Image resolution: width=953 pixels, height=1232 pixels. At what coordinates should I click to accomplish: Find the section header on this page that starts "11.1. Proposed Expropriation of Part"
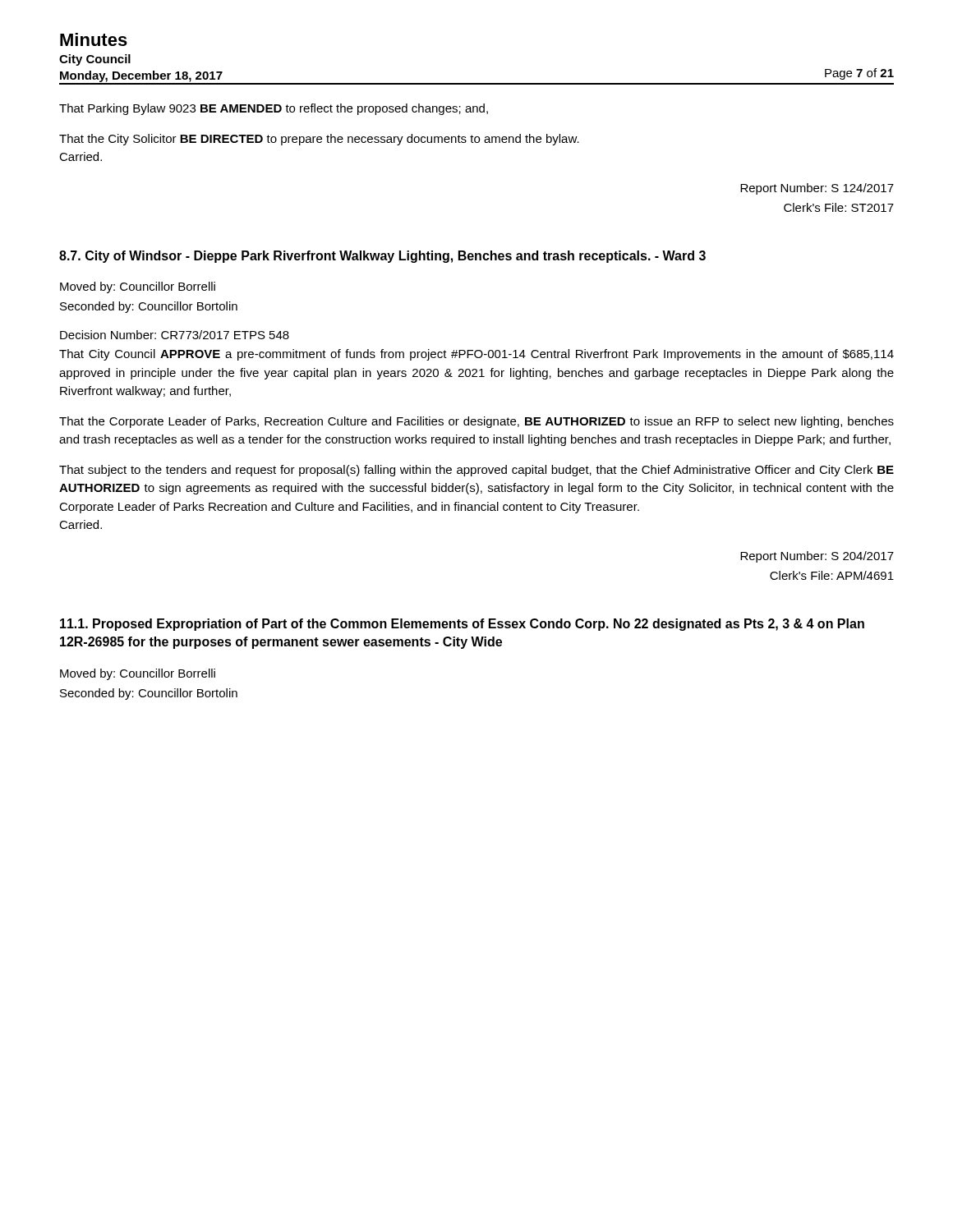pos(462,633)
